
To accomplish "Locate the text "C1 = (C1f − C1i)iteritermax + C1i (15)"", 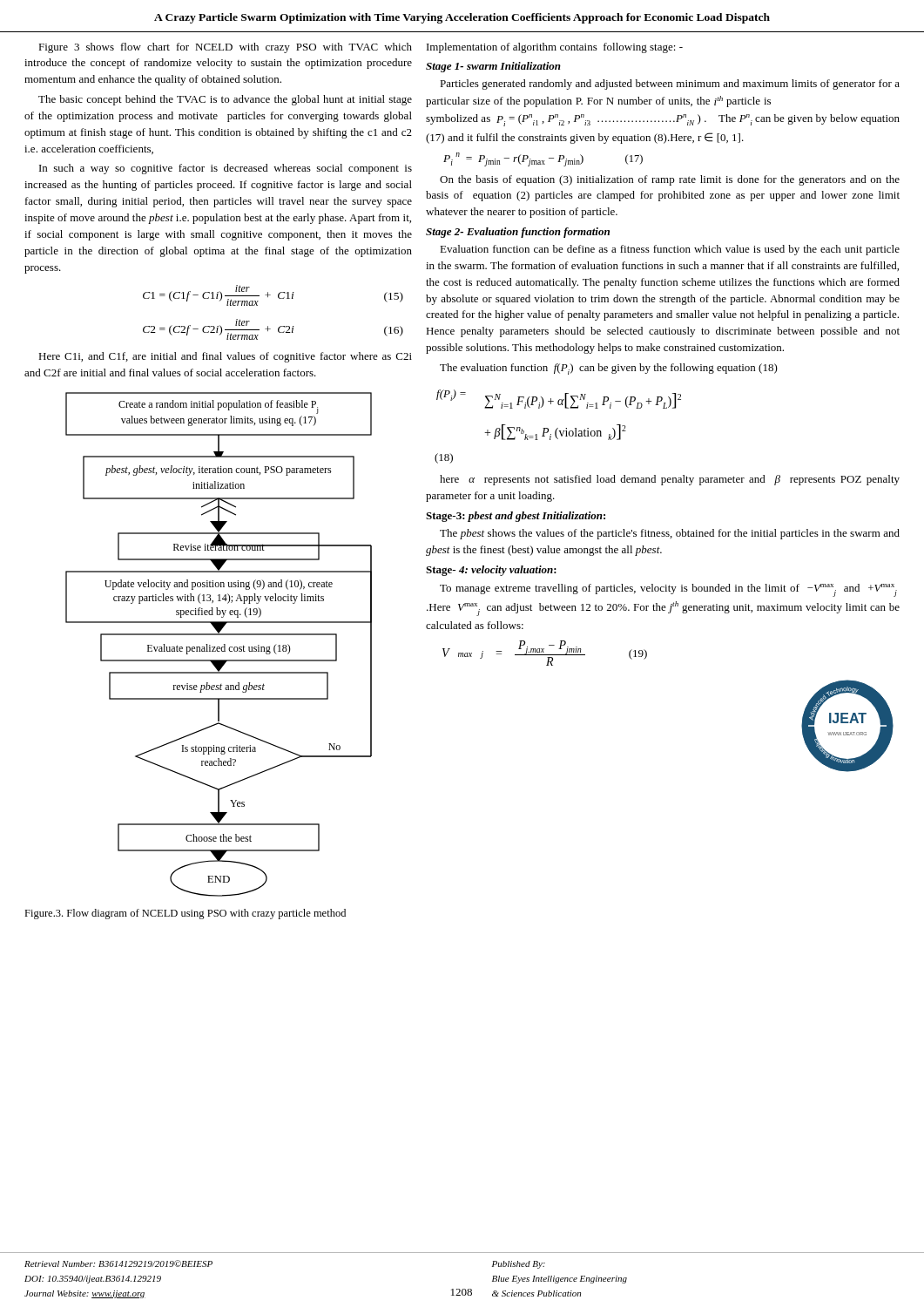I will [x=273, y=296].
